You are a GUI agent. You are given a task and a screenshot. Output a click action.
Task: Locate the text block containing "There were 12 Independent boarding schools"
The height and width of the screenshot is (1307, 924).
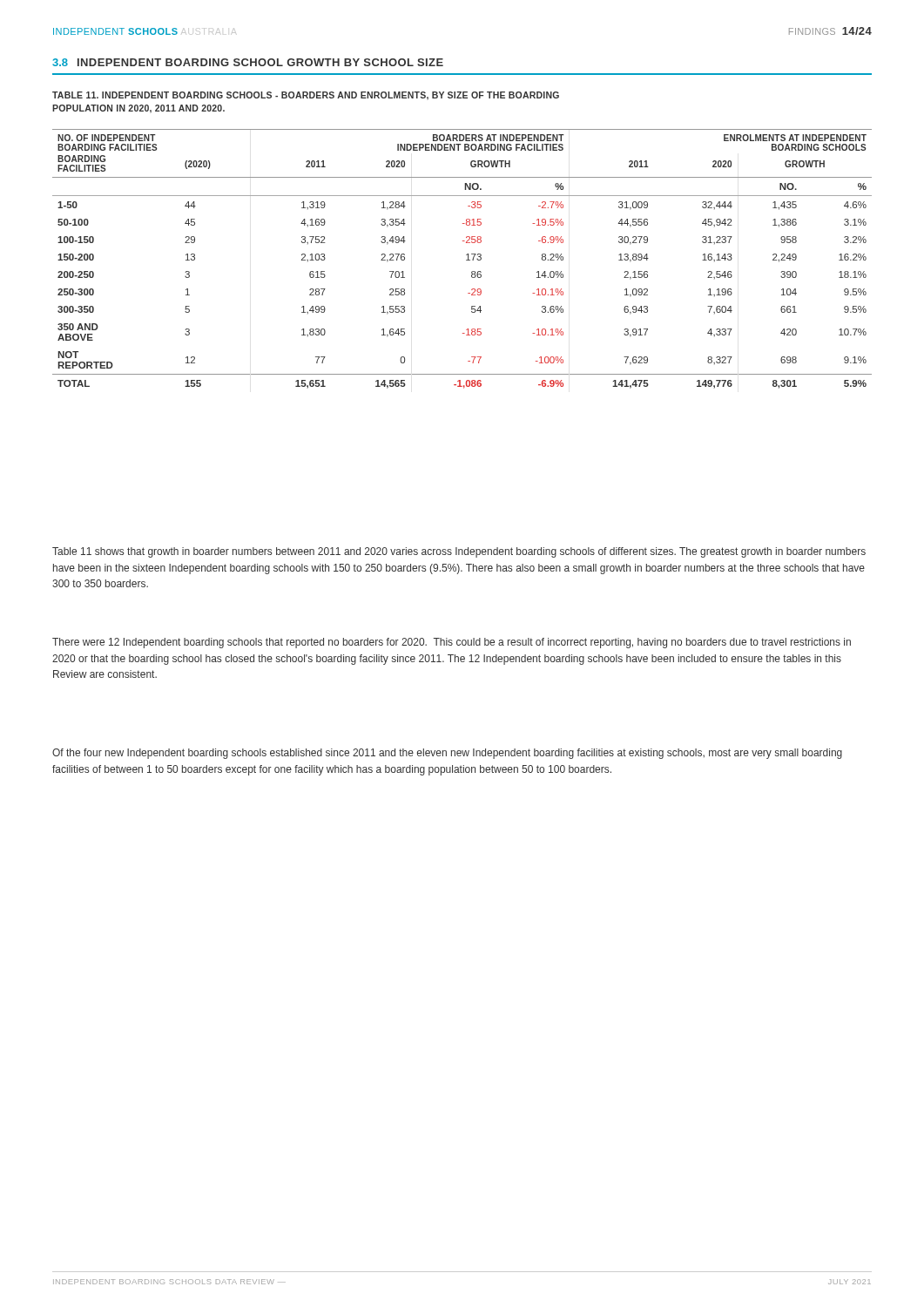[x=452, y=658]
